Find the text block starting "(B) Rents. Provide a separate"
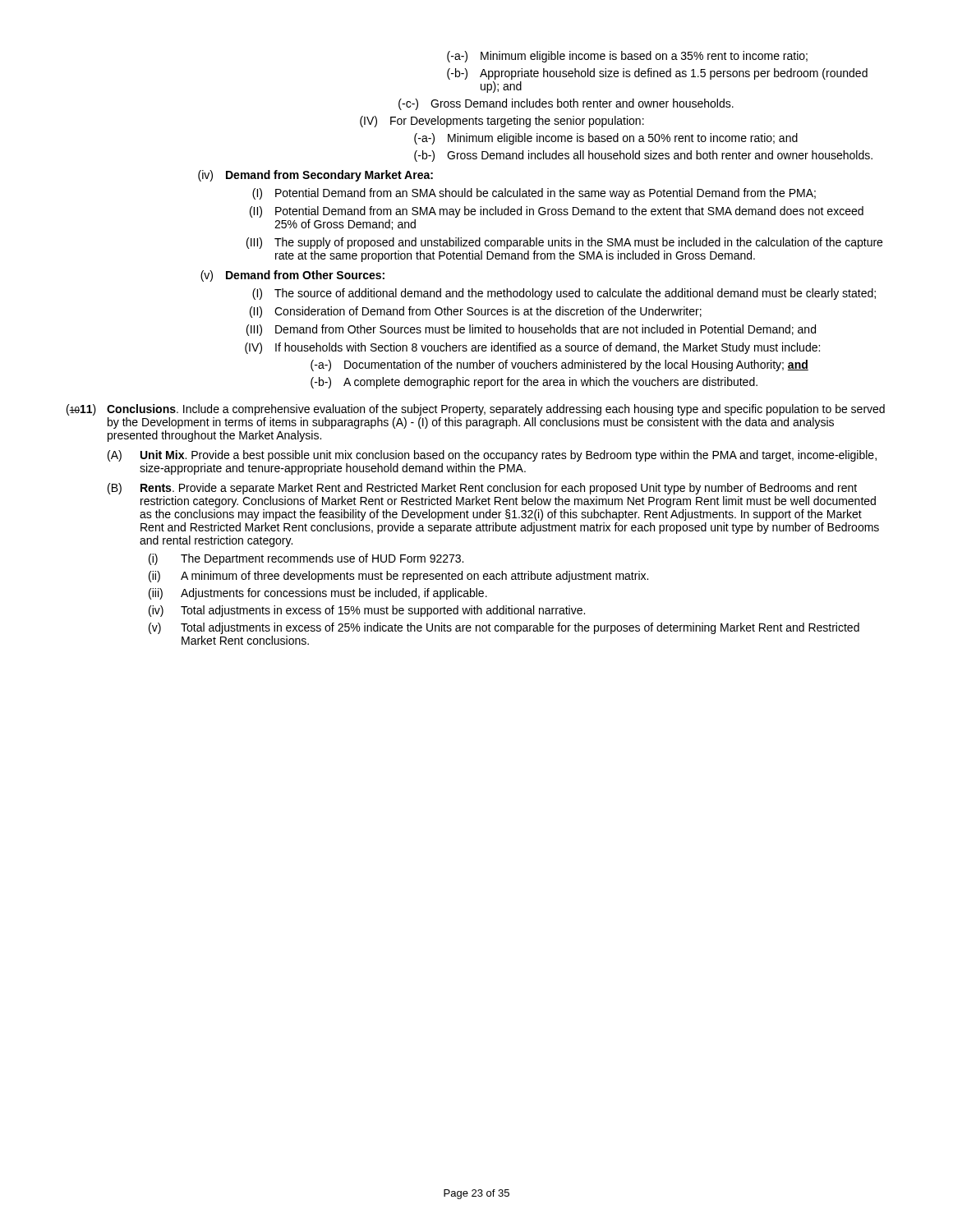 [x=497, y=566]
